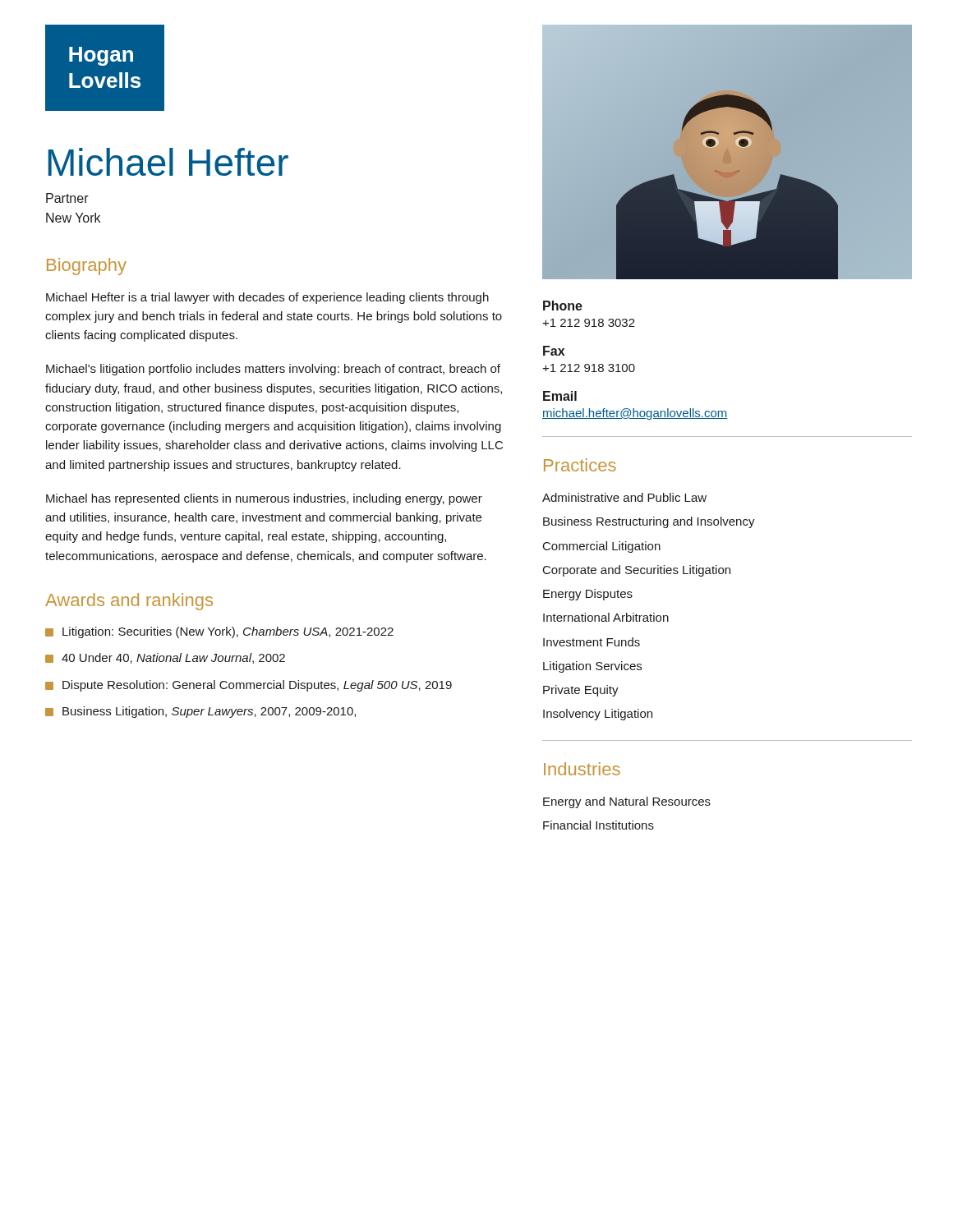Find the list item with the text "Private Equity"
The width and height of the screenshot is (953, 1232).
[581, 691]
